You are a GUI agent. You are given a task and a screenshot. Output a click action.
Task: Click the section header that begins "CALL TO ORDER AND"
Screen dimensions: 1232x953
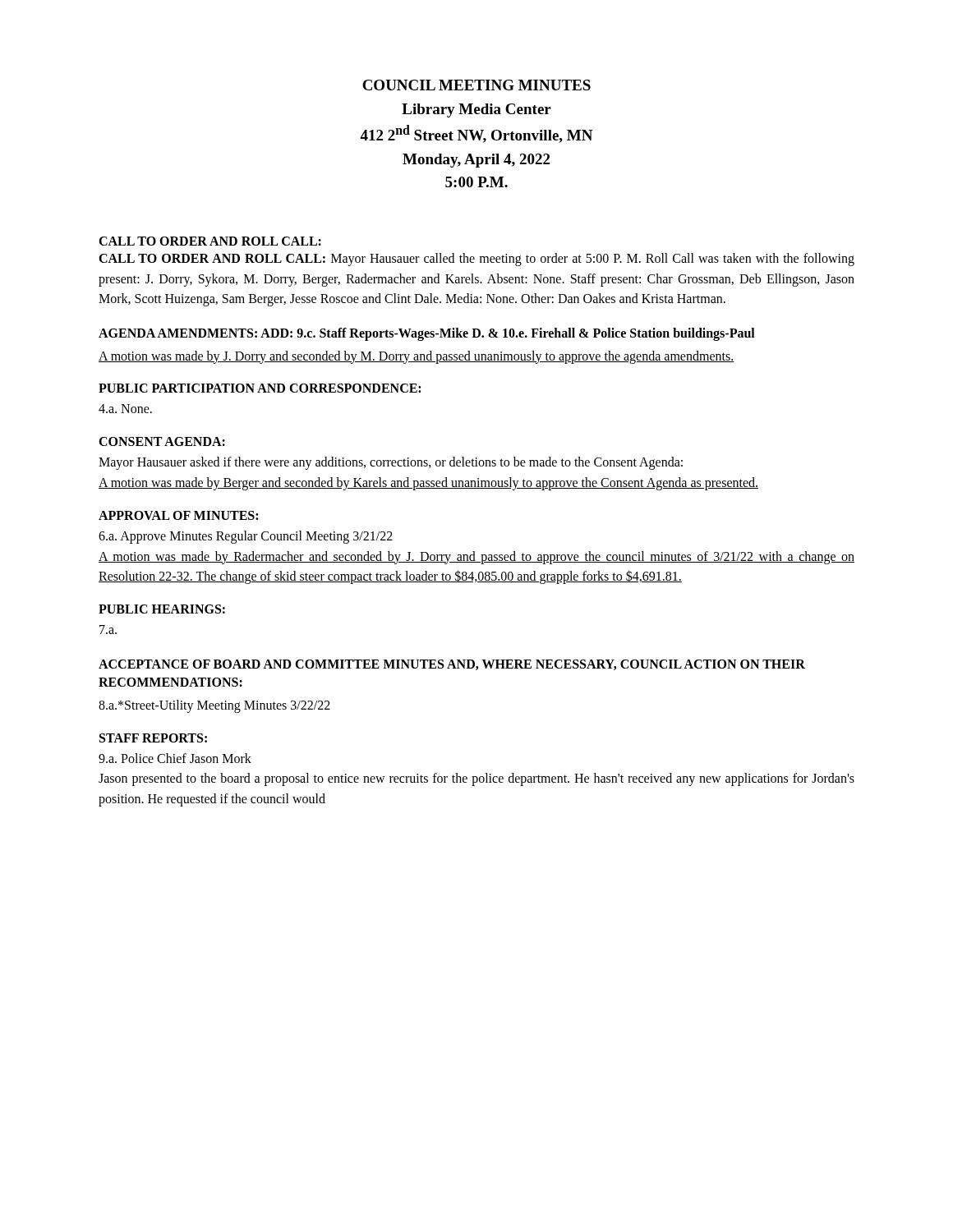[210, 241]
